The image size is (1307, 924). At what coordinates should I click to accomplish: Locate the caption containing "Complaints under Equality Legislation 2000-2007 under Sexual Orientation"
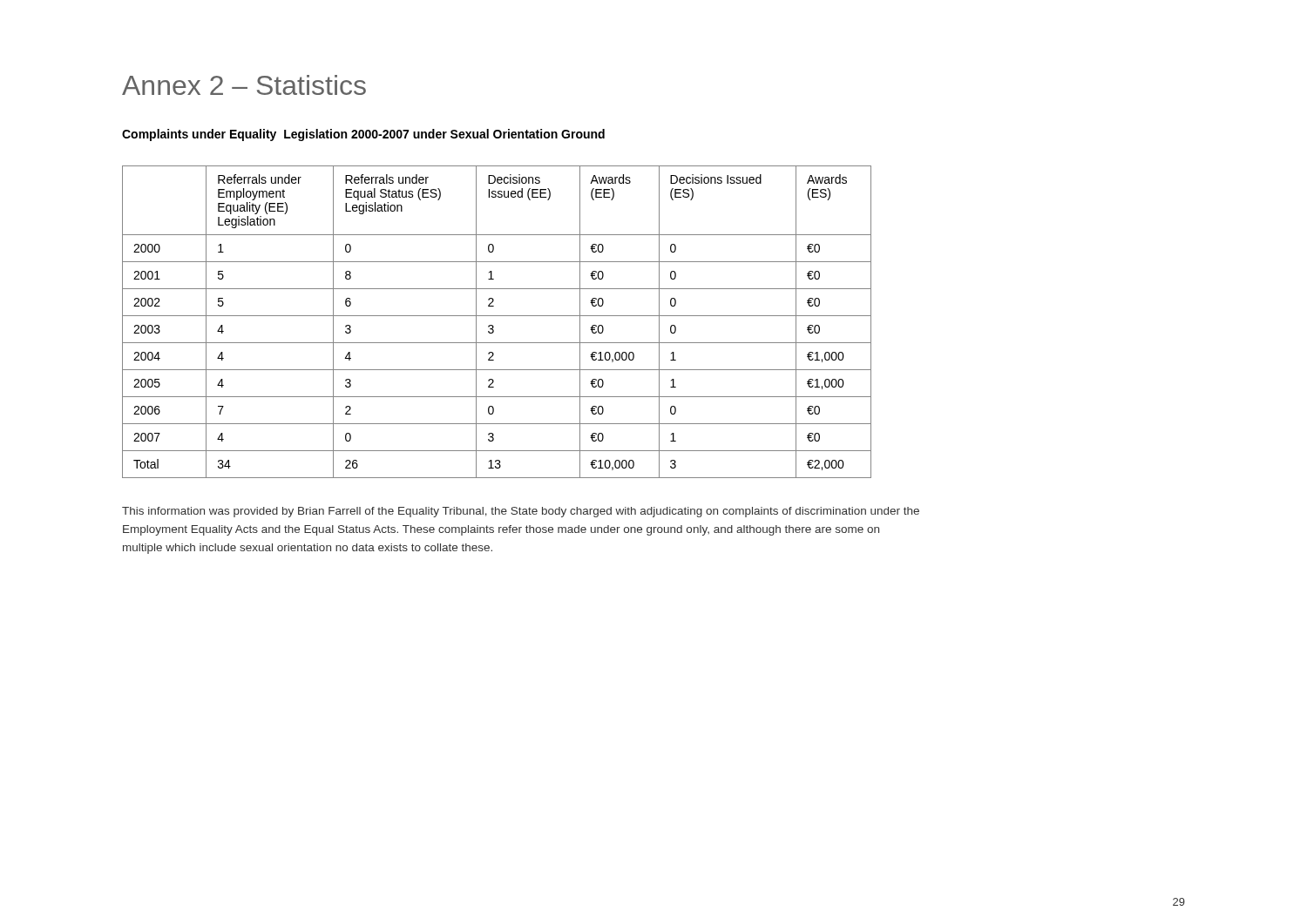(364, 134)
